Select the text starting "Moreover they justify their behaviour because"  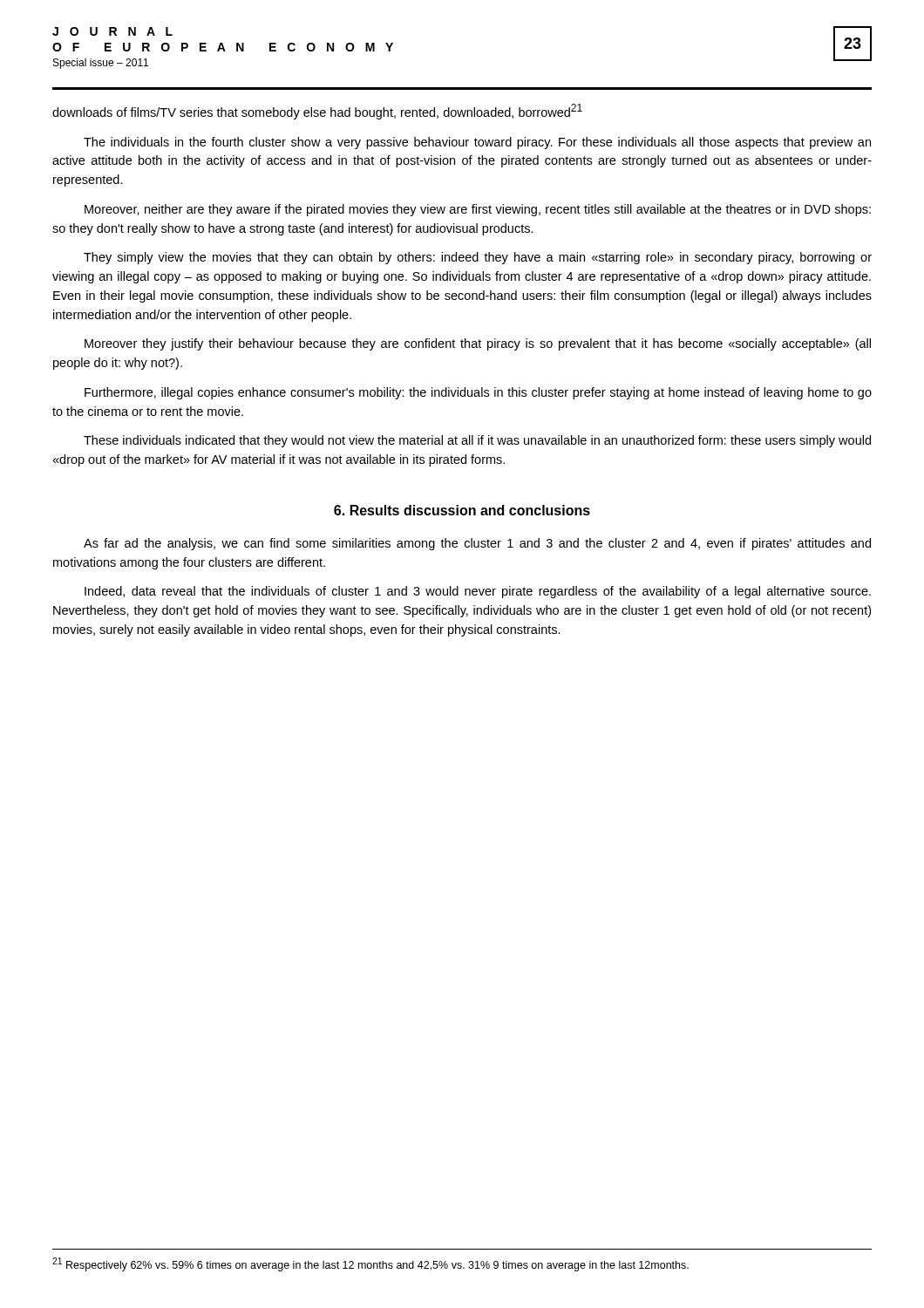462,354
